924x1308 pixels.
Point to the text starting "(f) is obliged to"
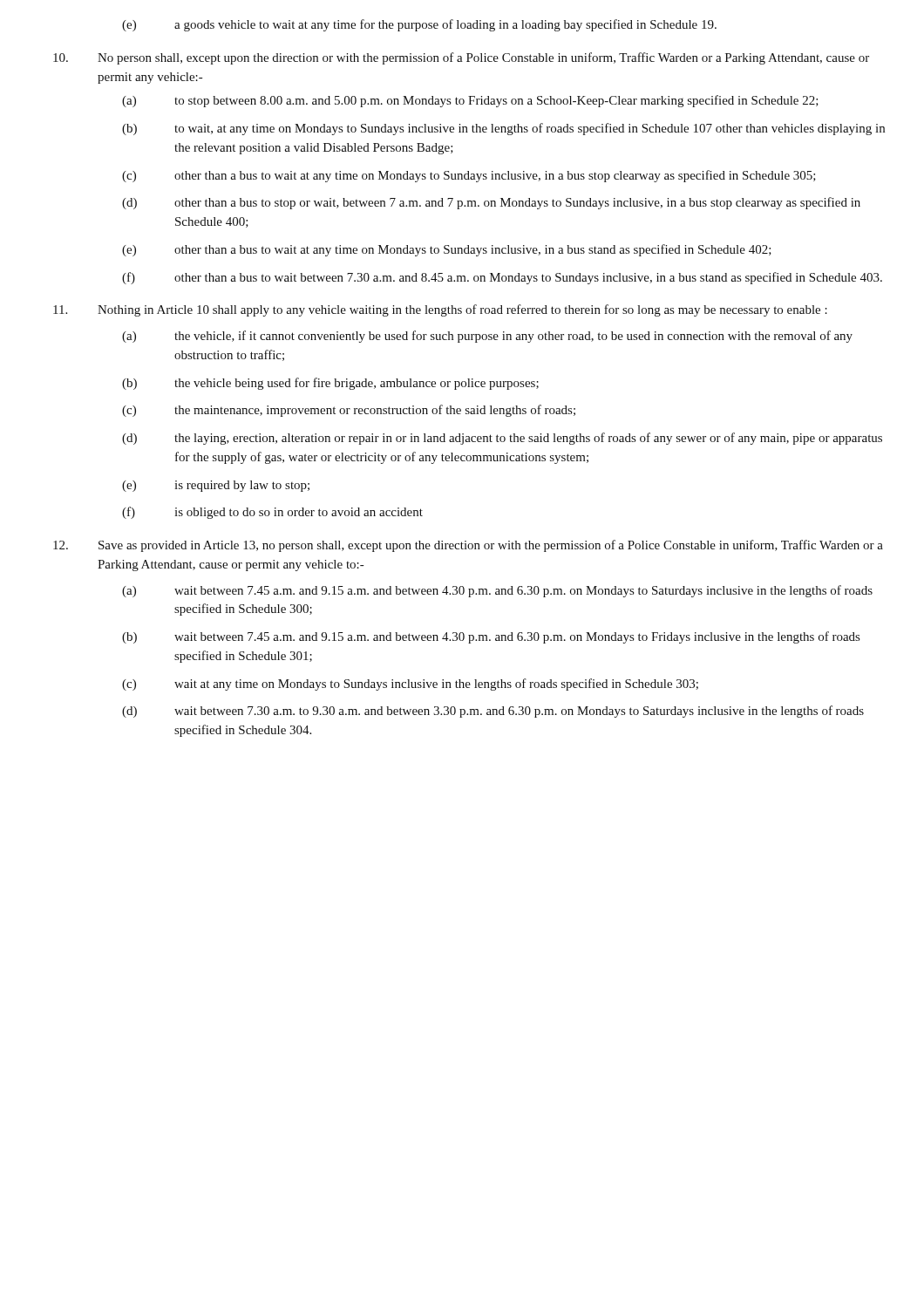click(272, 513)
